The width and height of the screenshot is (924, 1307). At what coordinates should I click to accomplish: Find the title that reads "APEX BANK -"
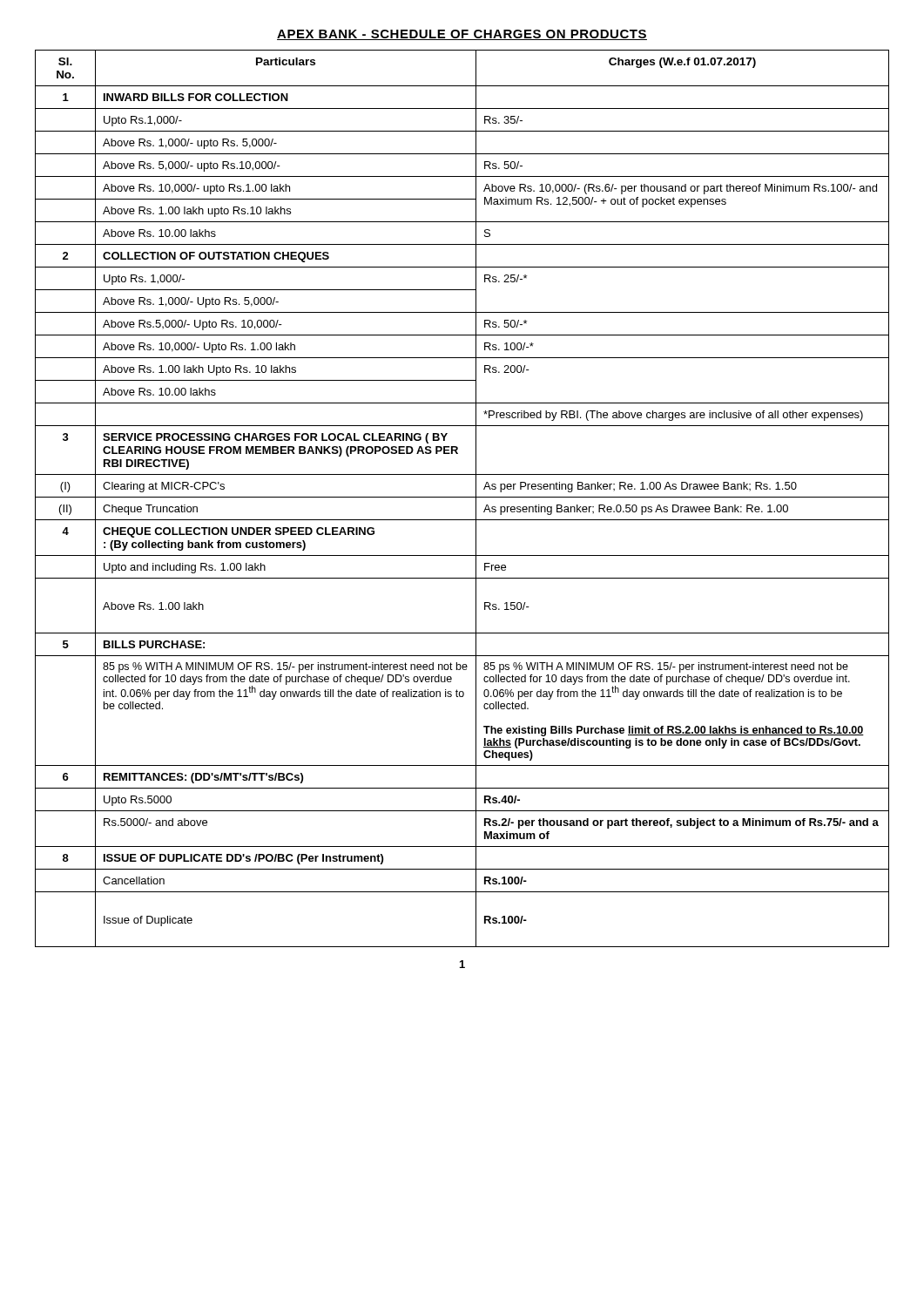[462, 34]
